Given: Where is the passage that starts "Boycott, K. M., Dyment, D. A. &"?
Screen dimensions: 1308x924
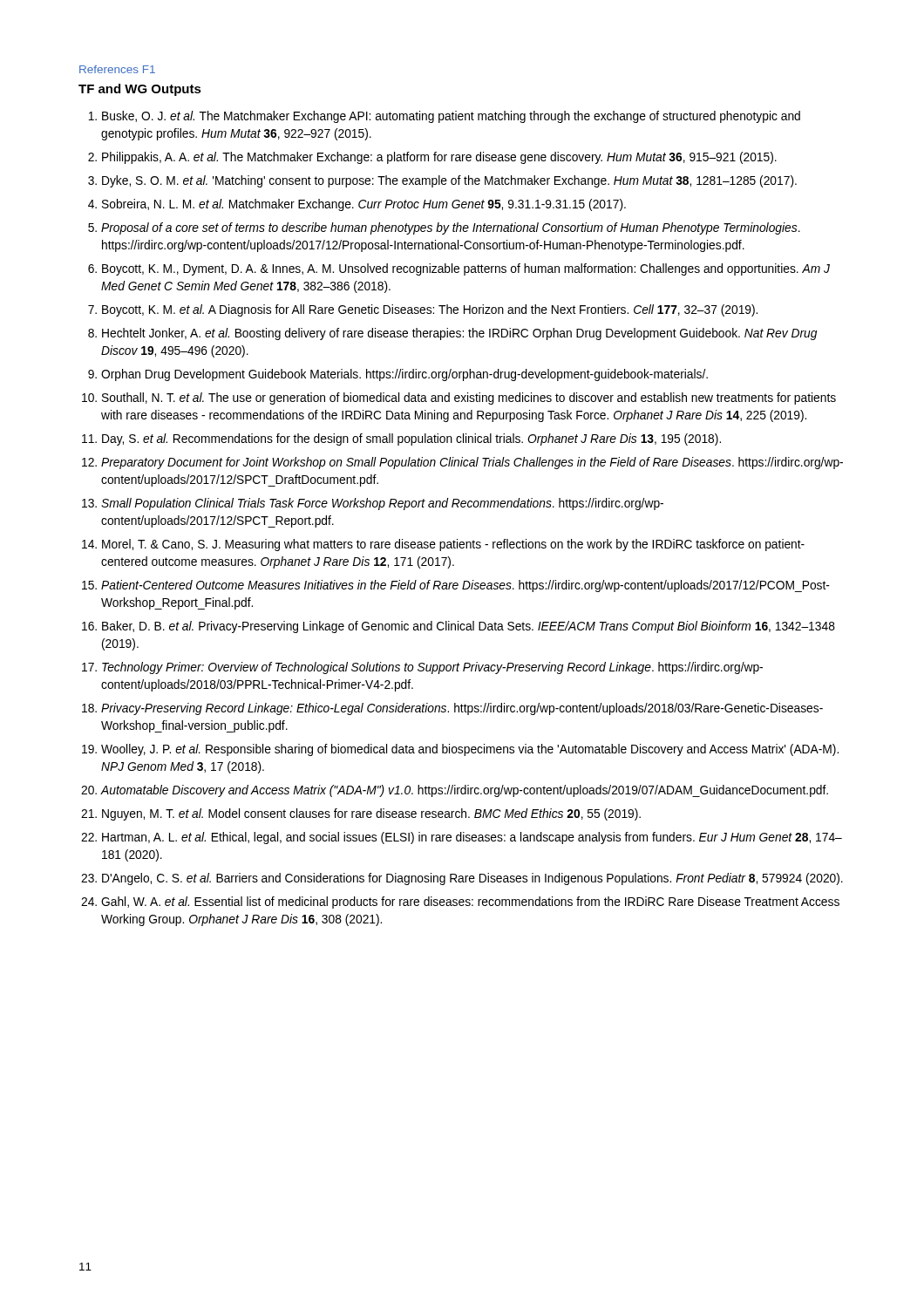Looking at the screenshot, I should click(x=465, y=278).
